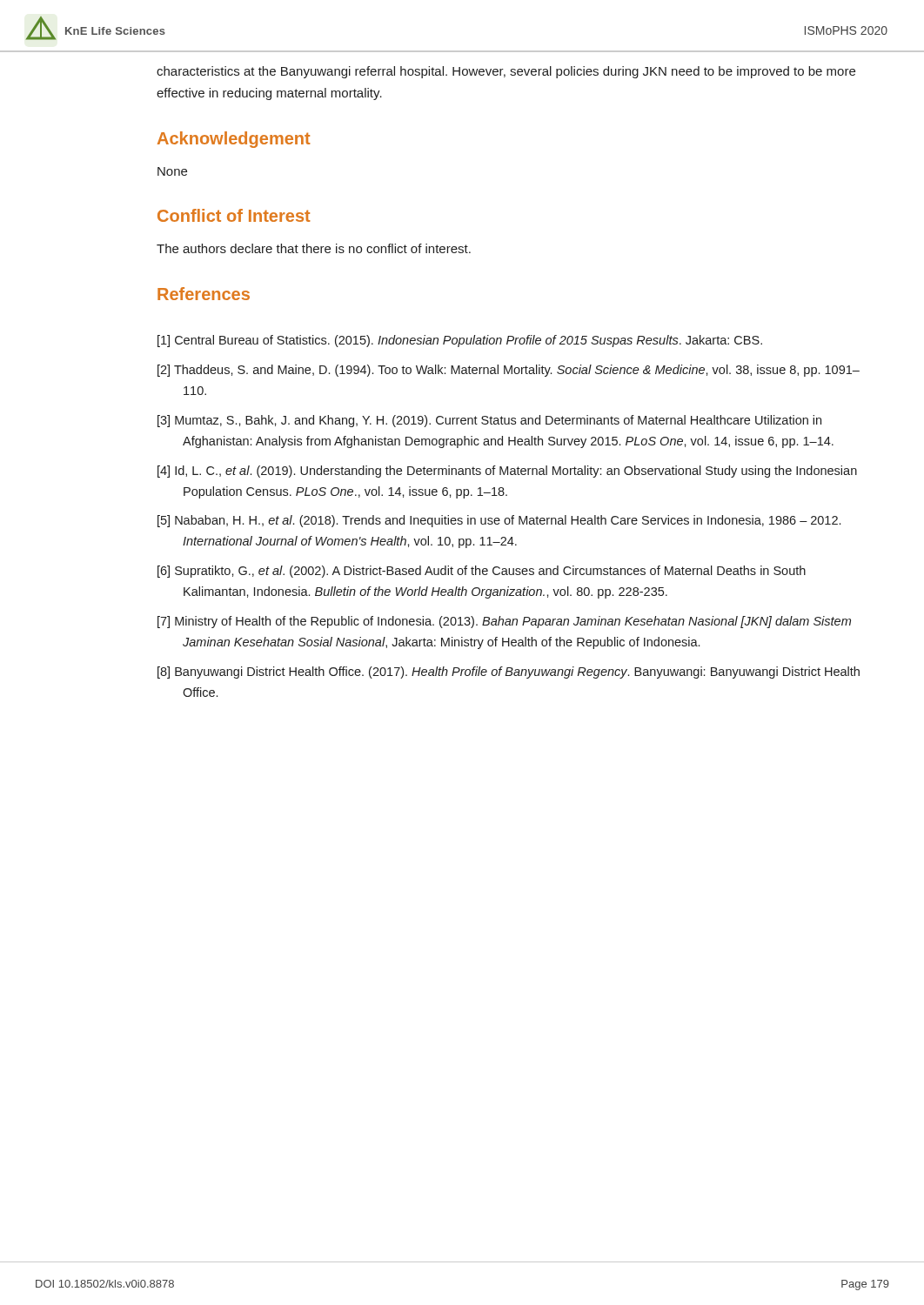Click on the element starting "Conflict of Interest"
This screenshot has width=924, height=1305.
[233, 216]
